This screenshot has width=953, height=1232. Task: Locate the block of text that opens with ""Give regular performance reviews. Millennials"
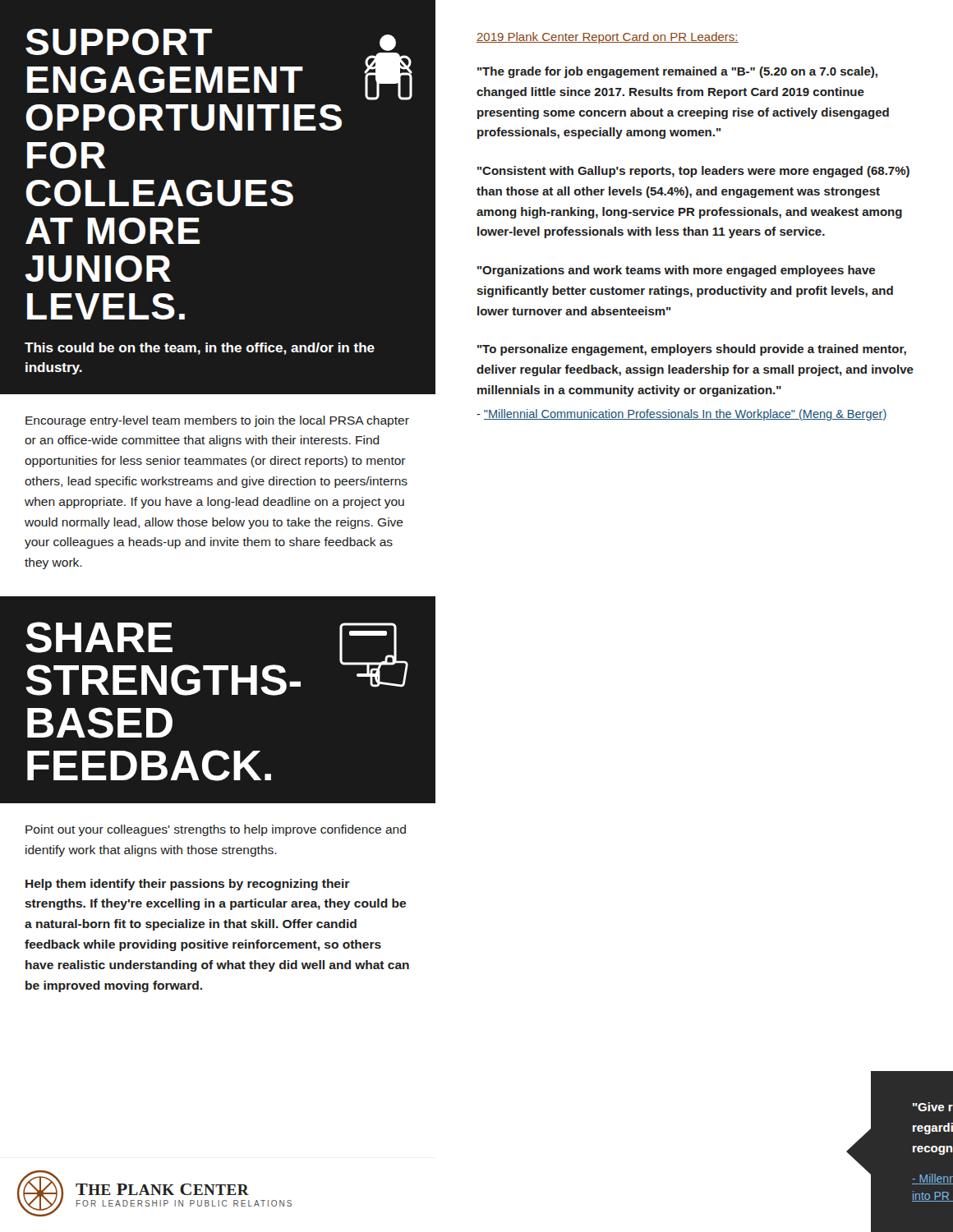(x=912, y=1152)
